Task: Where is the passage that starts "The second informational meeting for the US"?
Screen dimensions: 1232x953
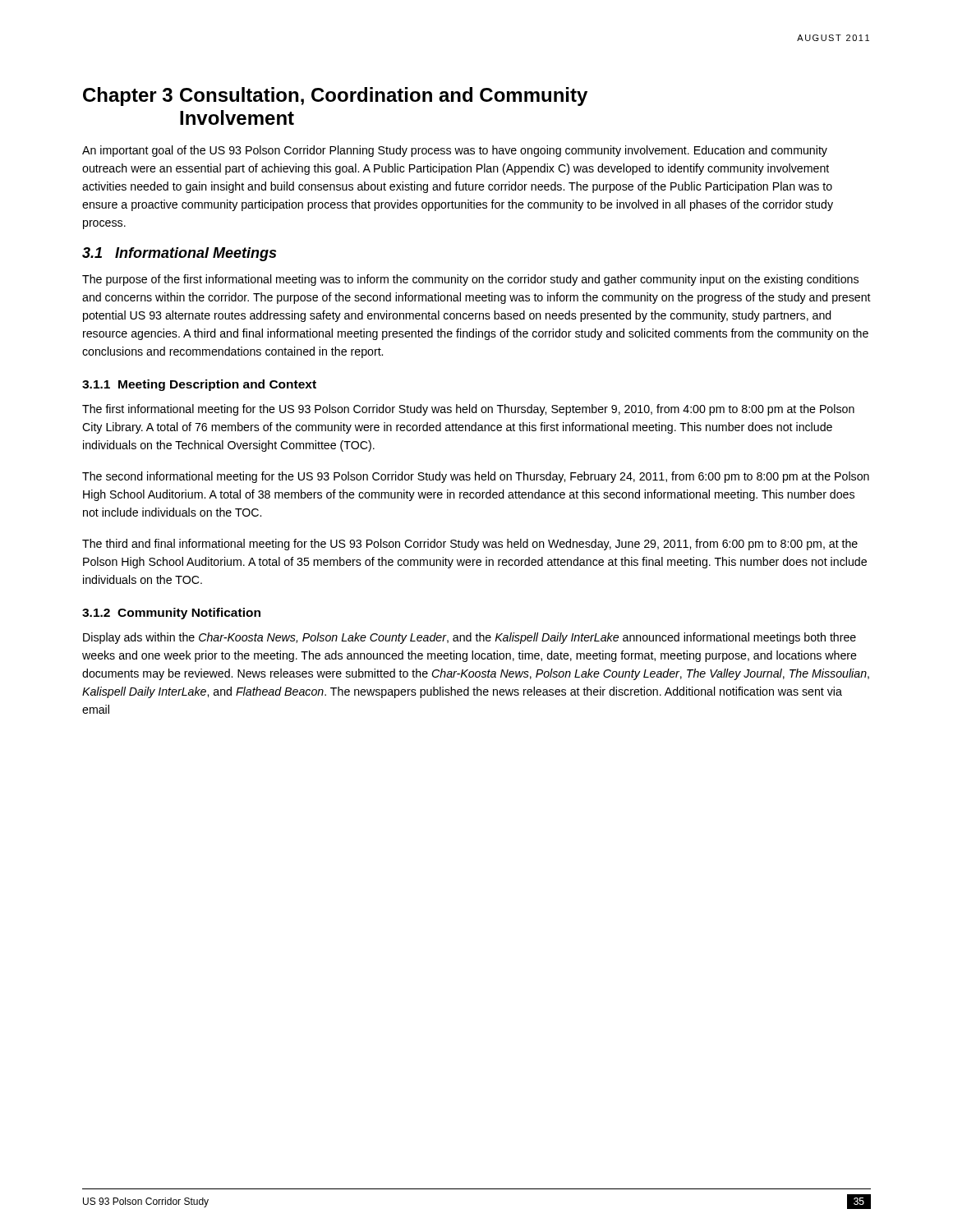Action: click(476, 494)
